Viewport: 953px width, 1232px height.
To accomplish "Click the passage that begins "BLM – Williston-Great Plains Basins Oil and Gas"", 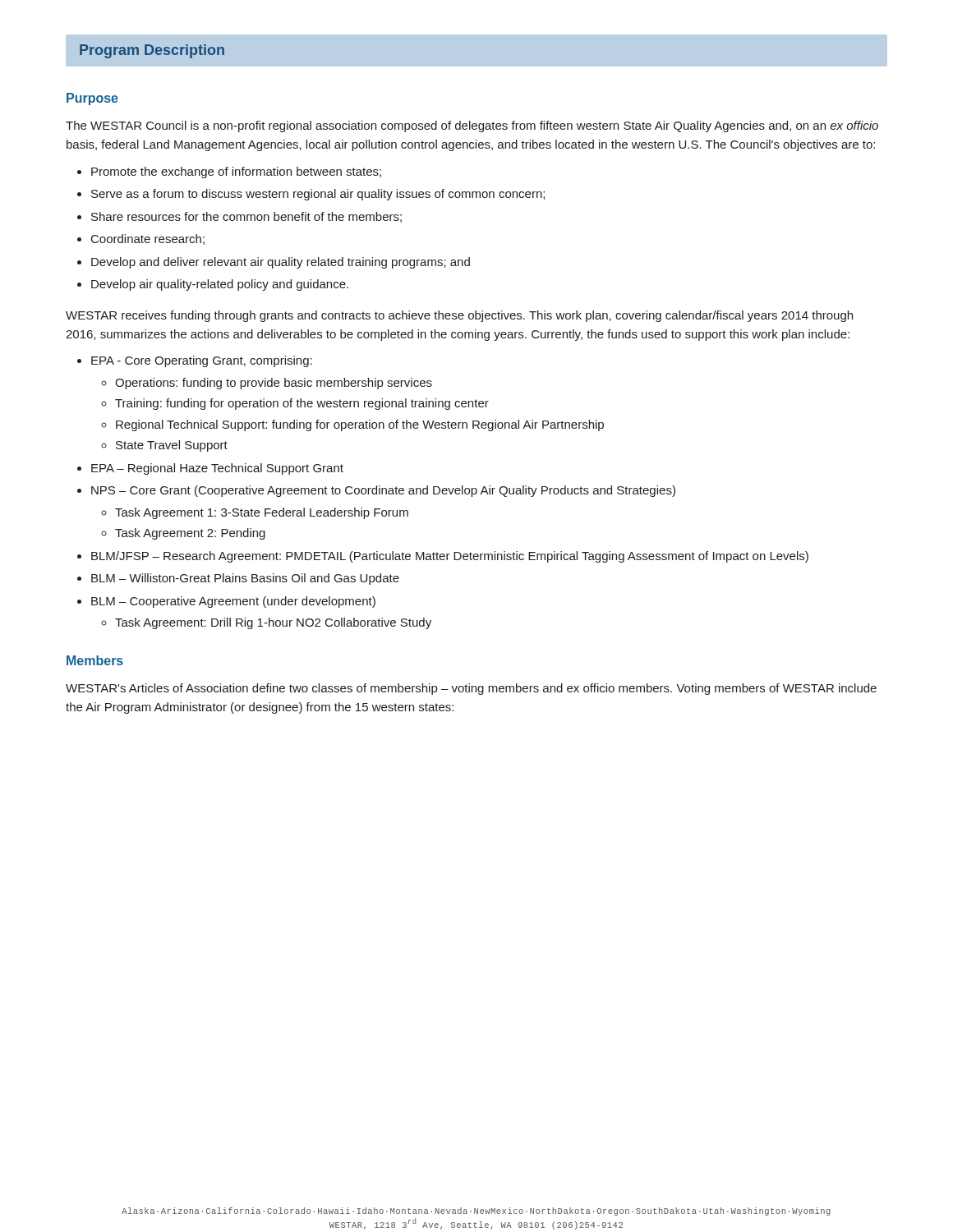I will [245, 579].
